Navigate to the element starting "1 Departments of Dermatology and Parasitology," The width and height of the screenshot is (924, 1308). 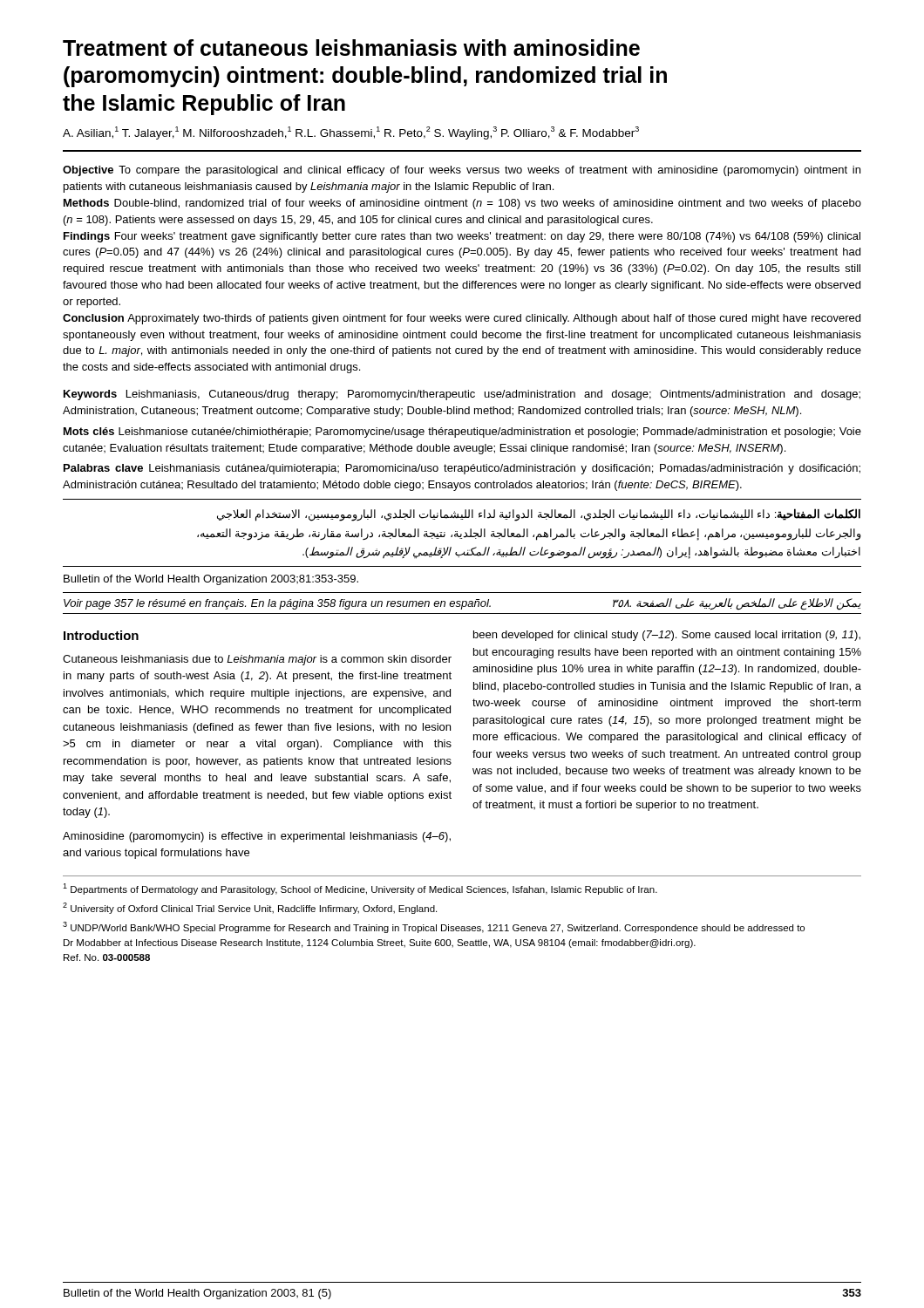[x=462, y=923]
